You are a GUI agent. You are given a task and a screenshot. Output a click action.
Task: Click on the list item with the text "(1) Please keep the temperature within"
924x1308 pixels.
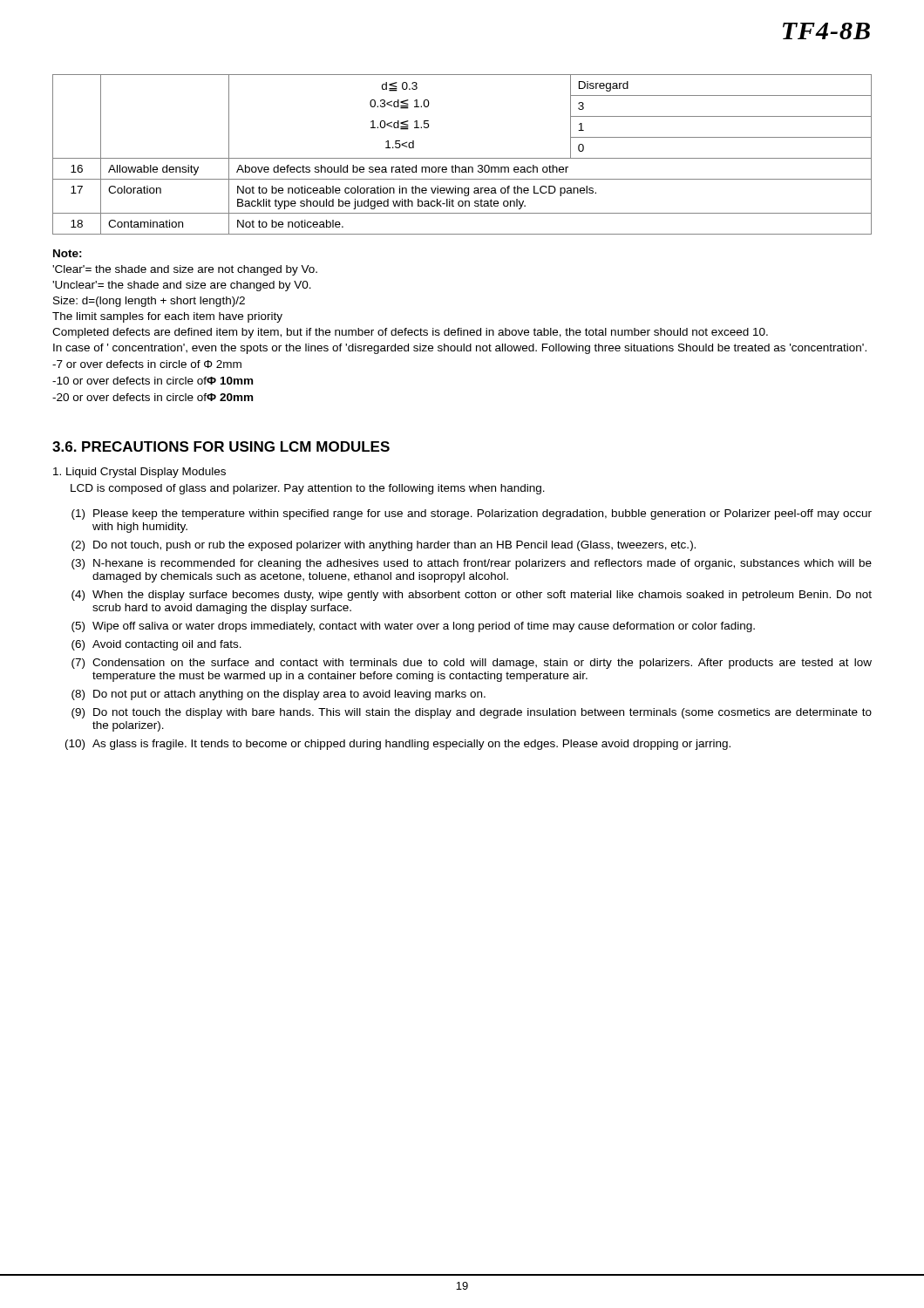pyautogui.click(x=462, y=520)
